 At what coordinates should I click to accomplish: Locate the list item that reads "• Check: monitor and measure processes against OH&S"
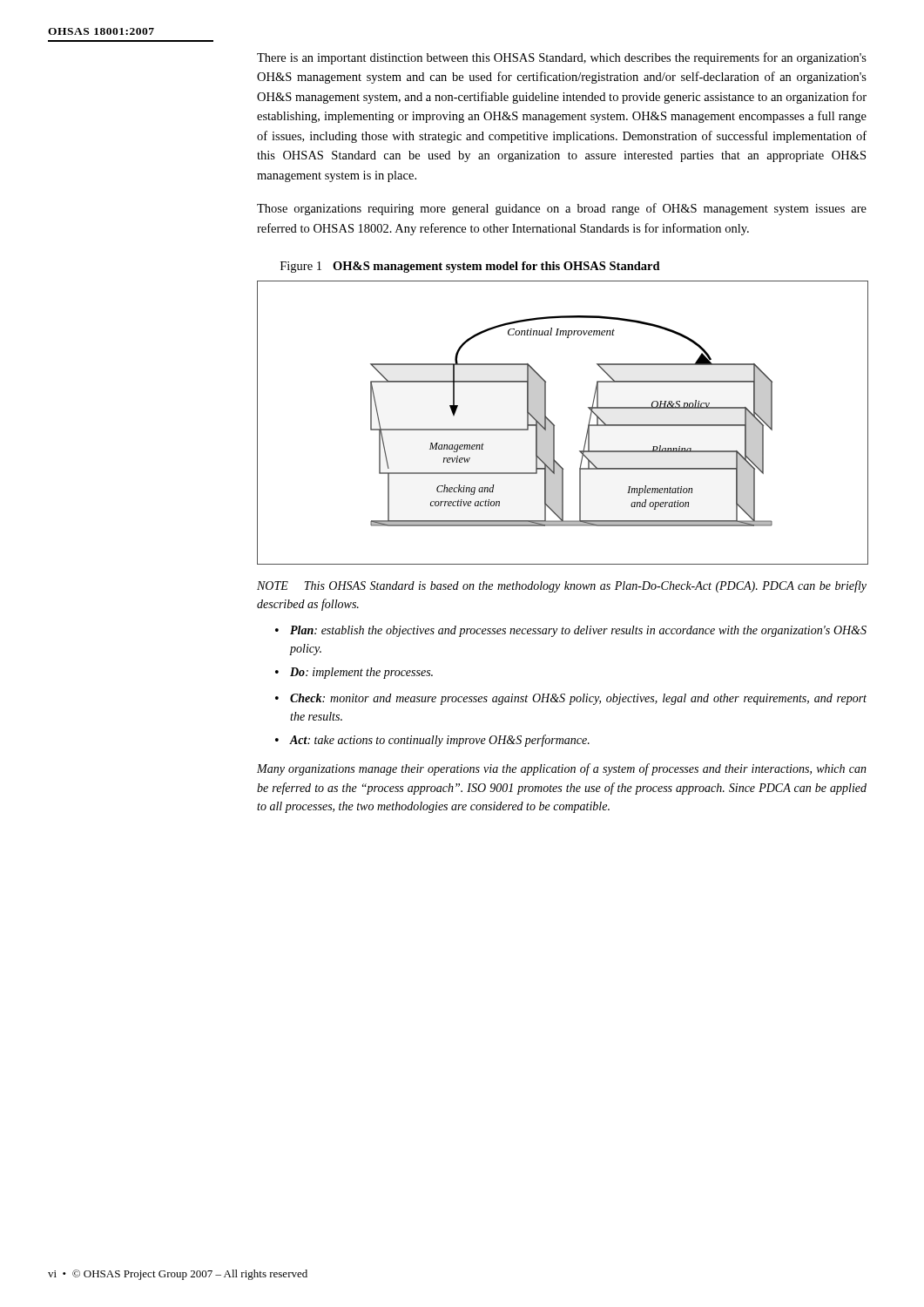click(x=570, y=707)
